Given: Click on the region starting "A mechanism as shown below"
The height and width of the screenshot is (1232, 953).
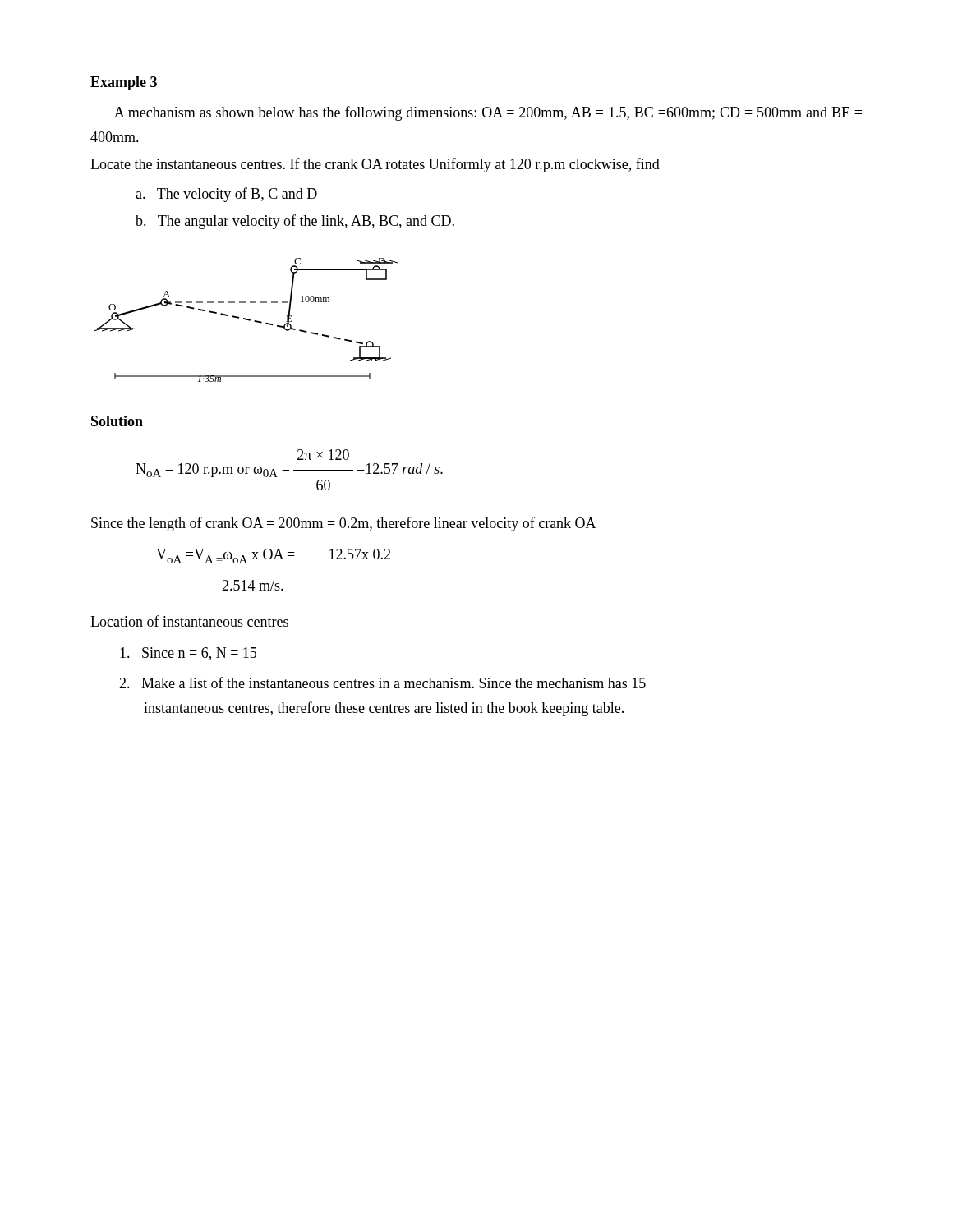Looking at the screenshot, I should [476, 125].
